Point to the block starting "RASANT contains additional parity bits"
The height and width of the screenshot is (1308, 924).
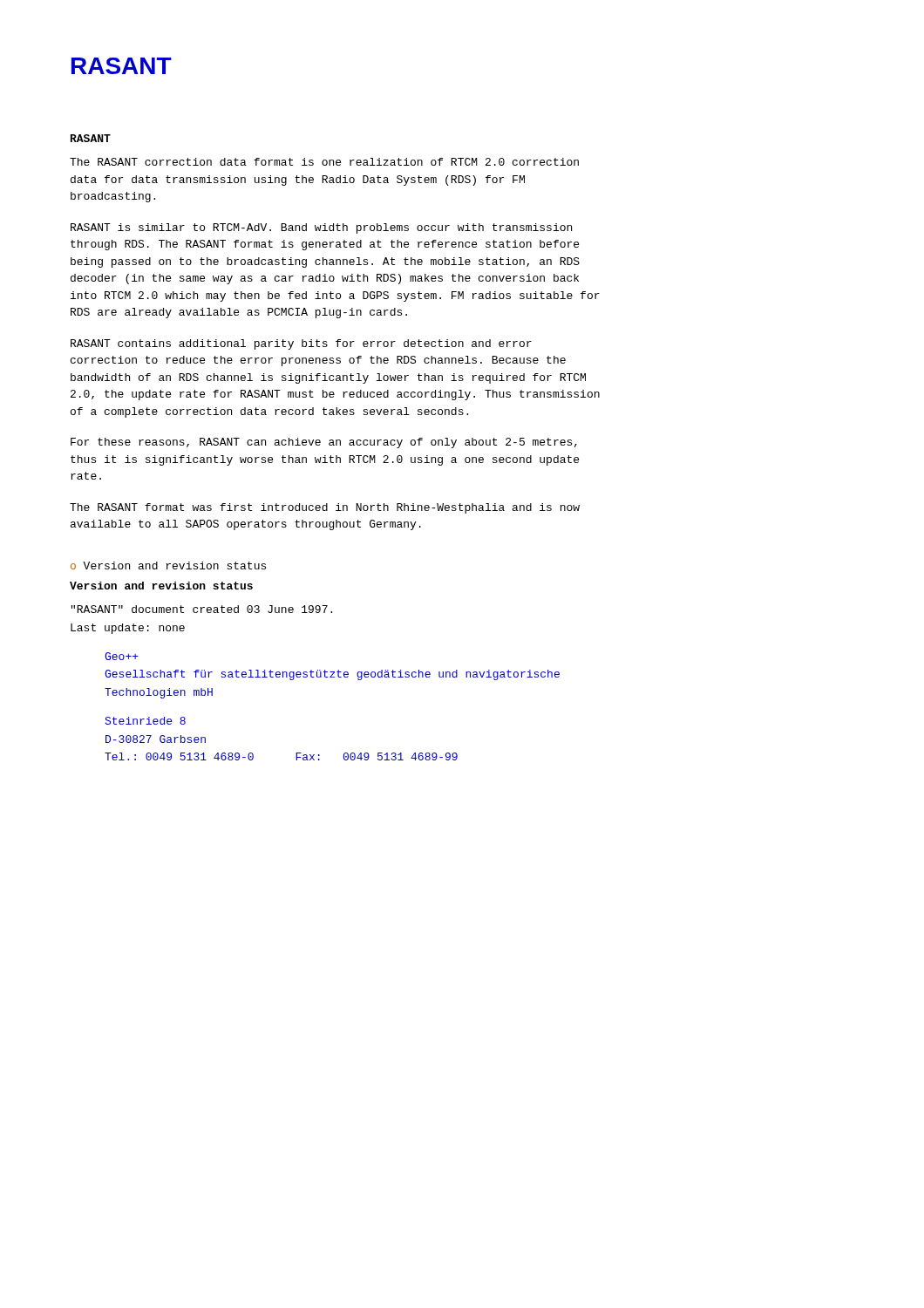click(x=462, y=378)
